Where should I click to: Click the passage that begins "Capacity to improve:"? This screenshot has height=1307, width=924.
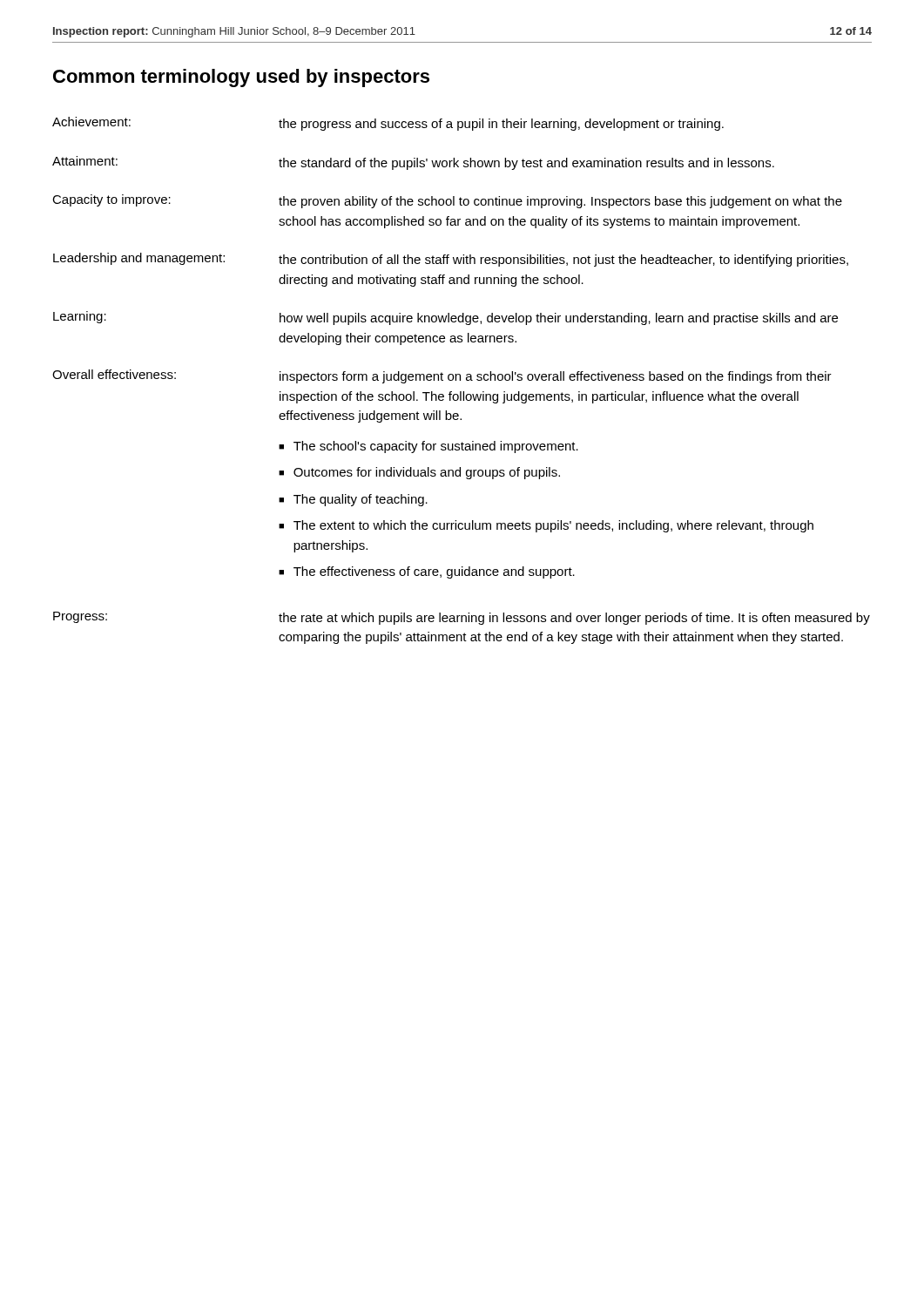tap(462, 211)
